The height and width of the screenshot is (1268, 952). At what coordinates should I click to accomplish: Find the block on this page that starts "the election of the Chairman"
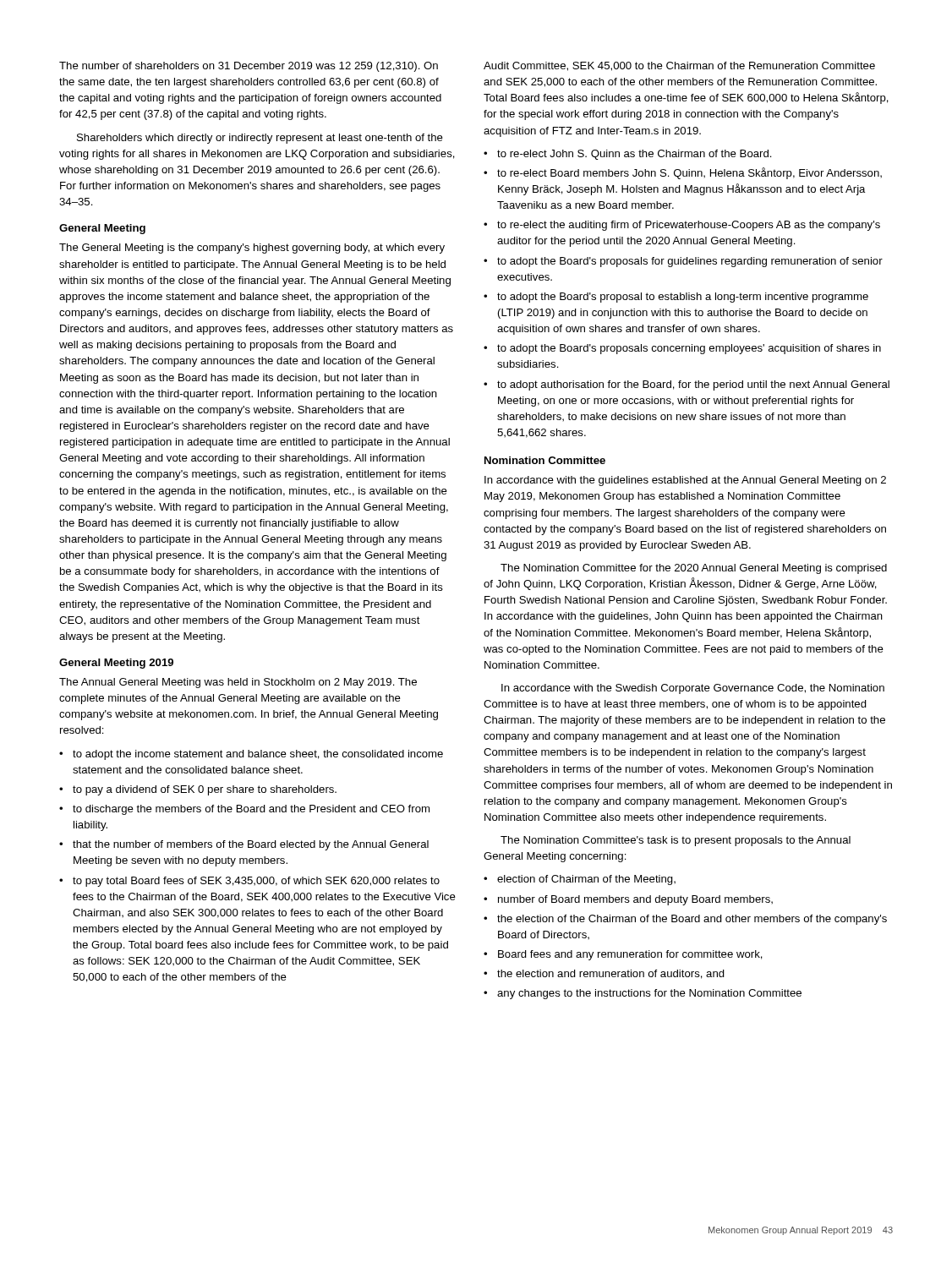coord(688,926)
